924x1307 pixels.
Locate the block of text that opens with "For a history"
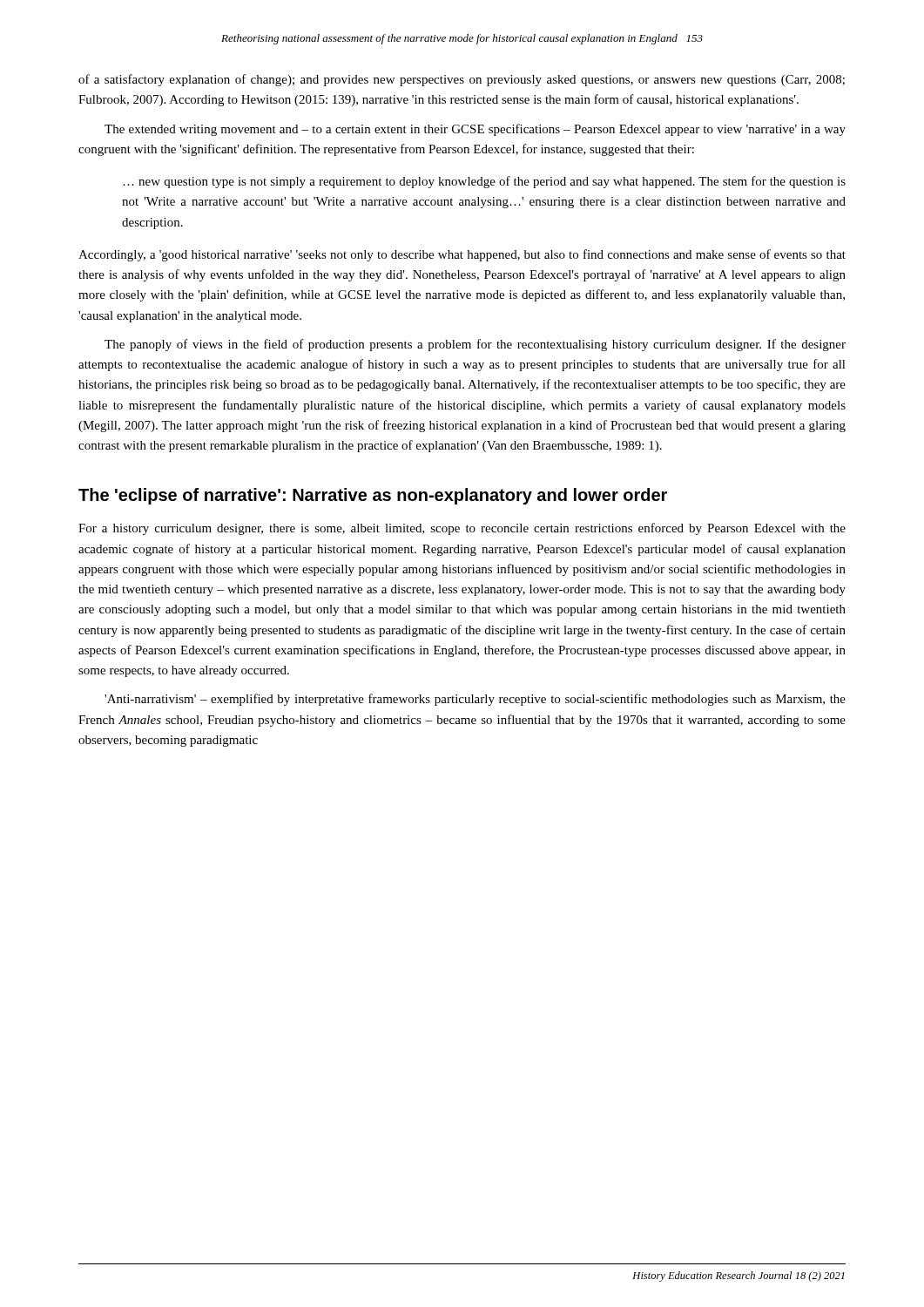coord(462,600)
